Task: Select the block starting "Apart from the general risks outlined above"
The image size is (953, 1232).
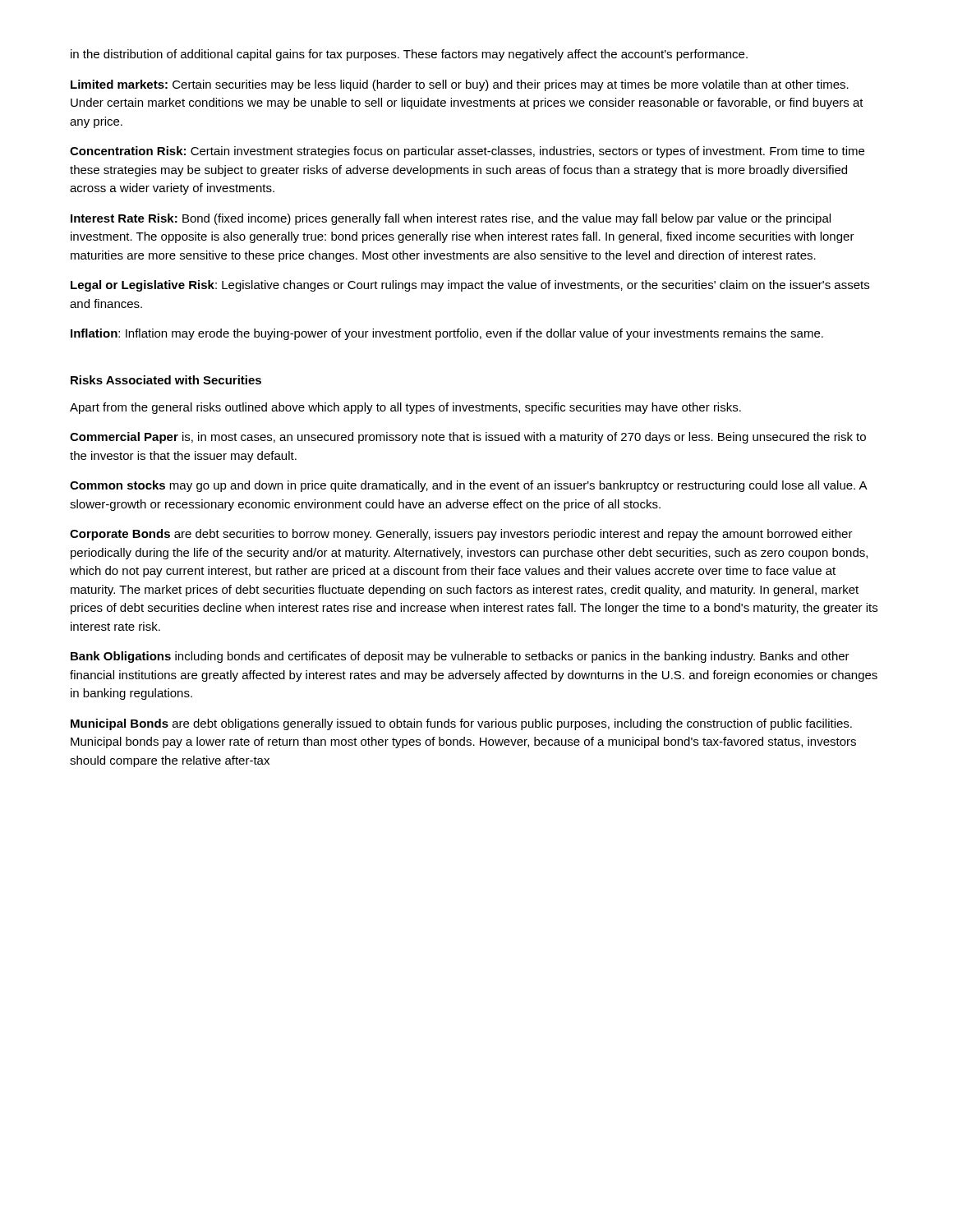Action: click(x=406, y=407)
